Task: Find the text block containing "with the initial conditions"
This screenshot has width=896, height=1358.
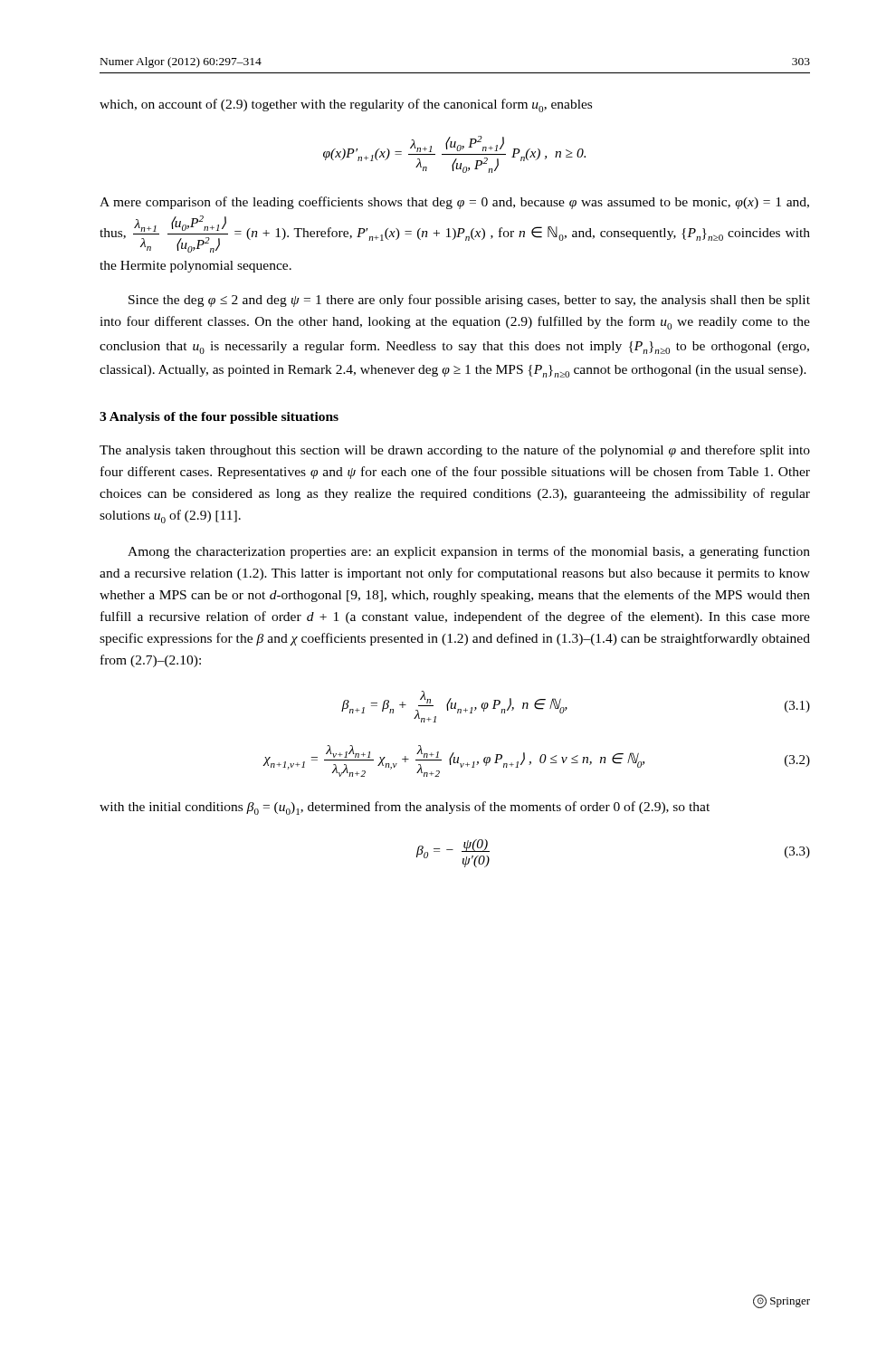Action: (455, 807)
